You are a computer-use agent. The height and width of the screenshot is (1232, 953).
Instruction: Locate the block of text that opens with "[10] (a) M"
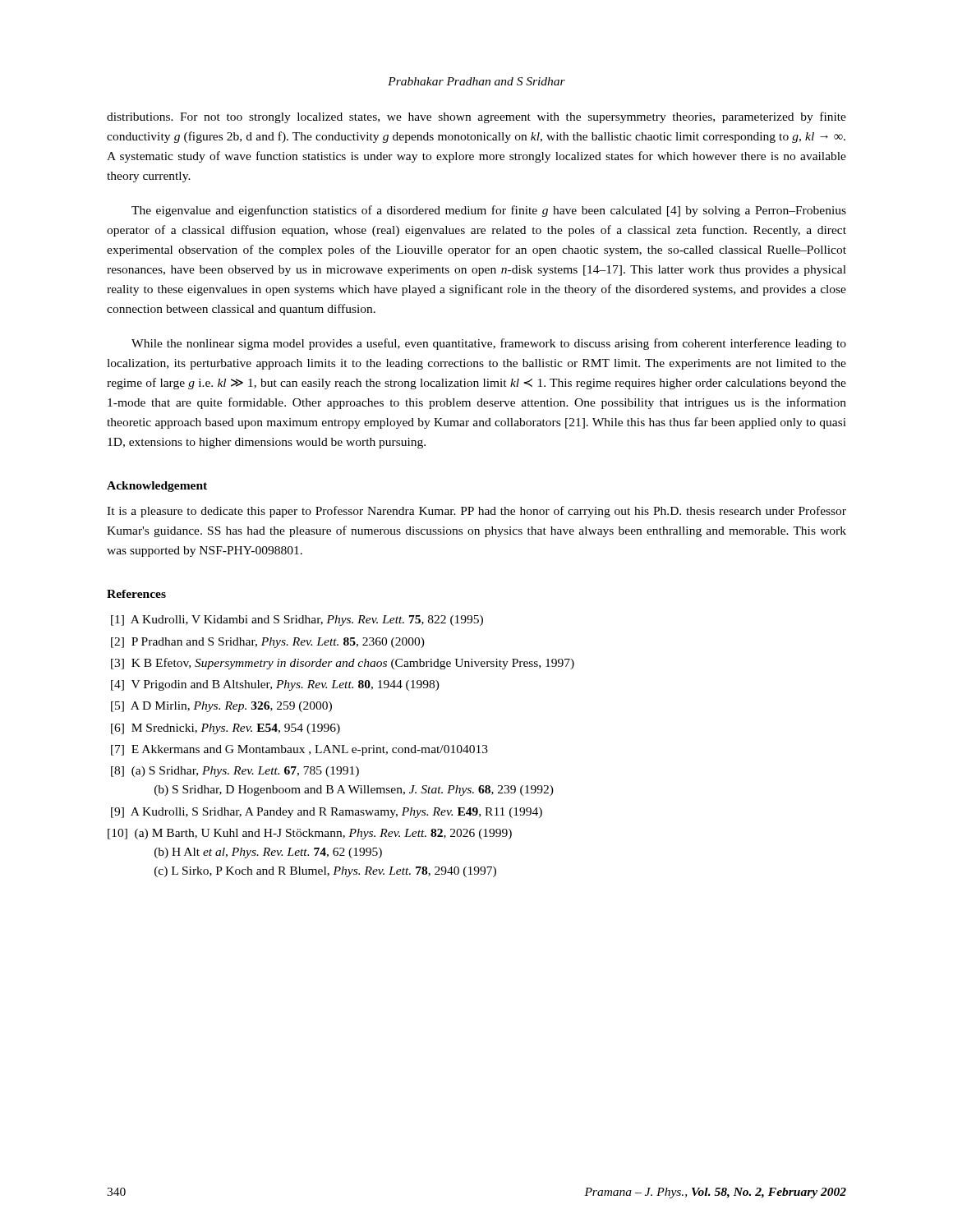[x=310, y=851]
